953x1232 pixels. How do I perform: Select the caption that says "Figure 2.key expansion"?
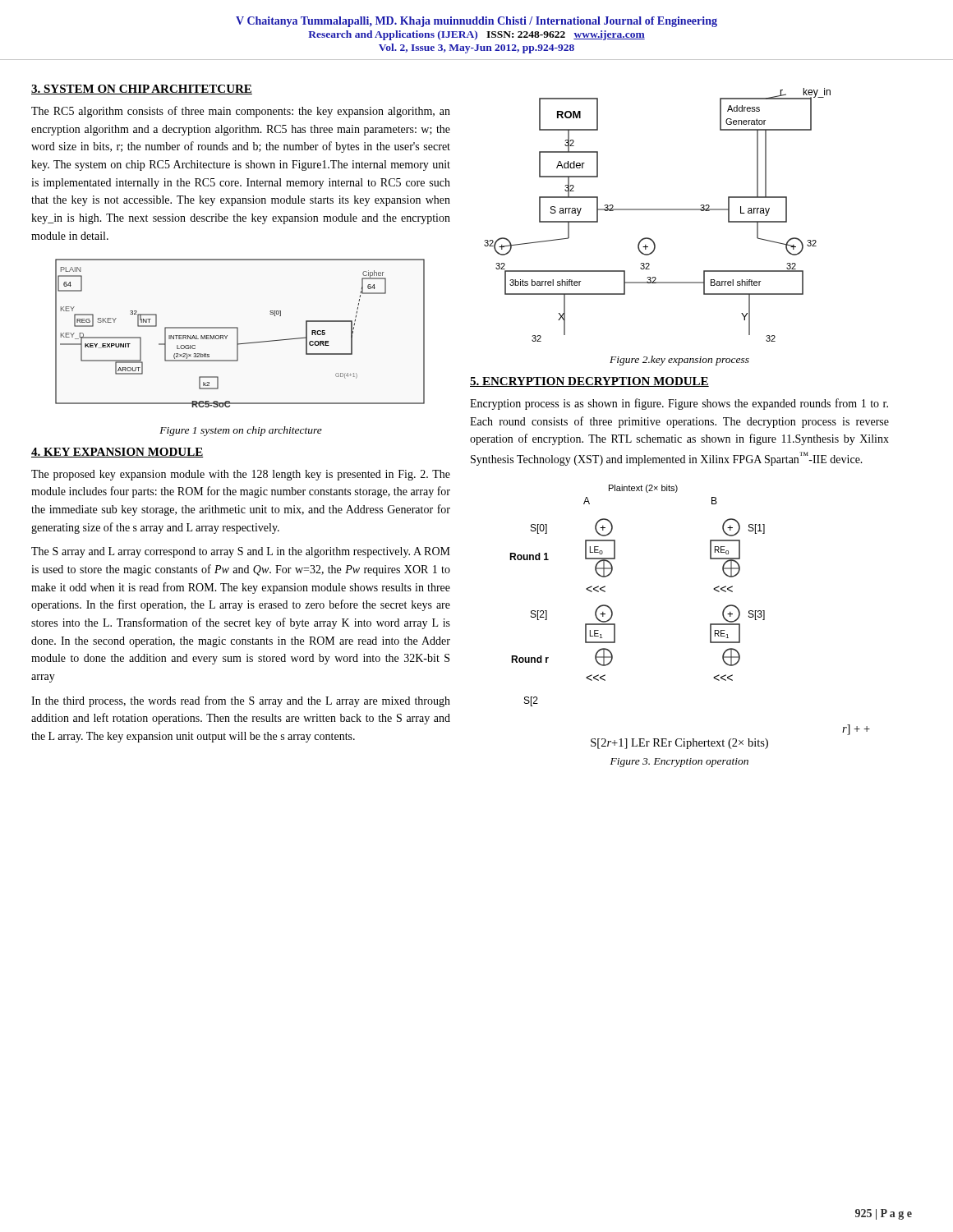click(679, 359)
